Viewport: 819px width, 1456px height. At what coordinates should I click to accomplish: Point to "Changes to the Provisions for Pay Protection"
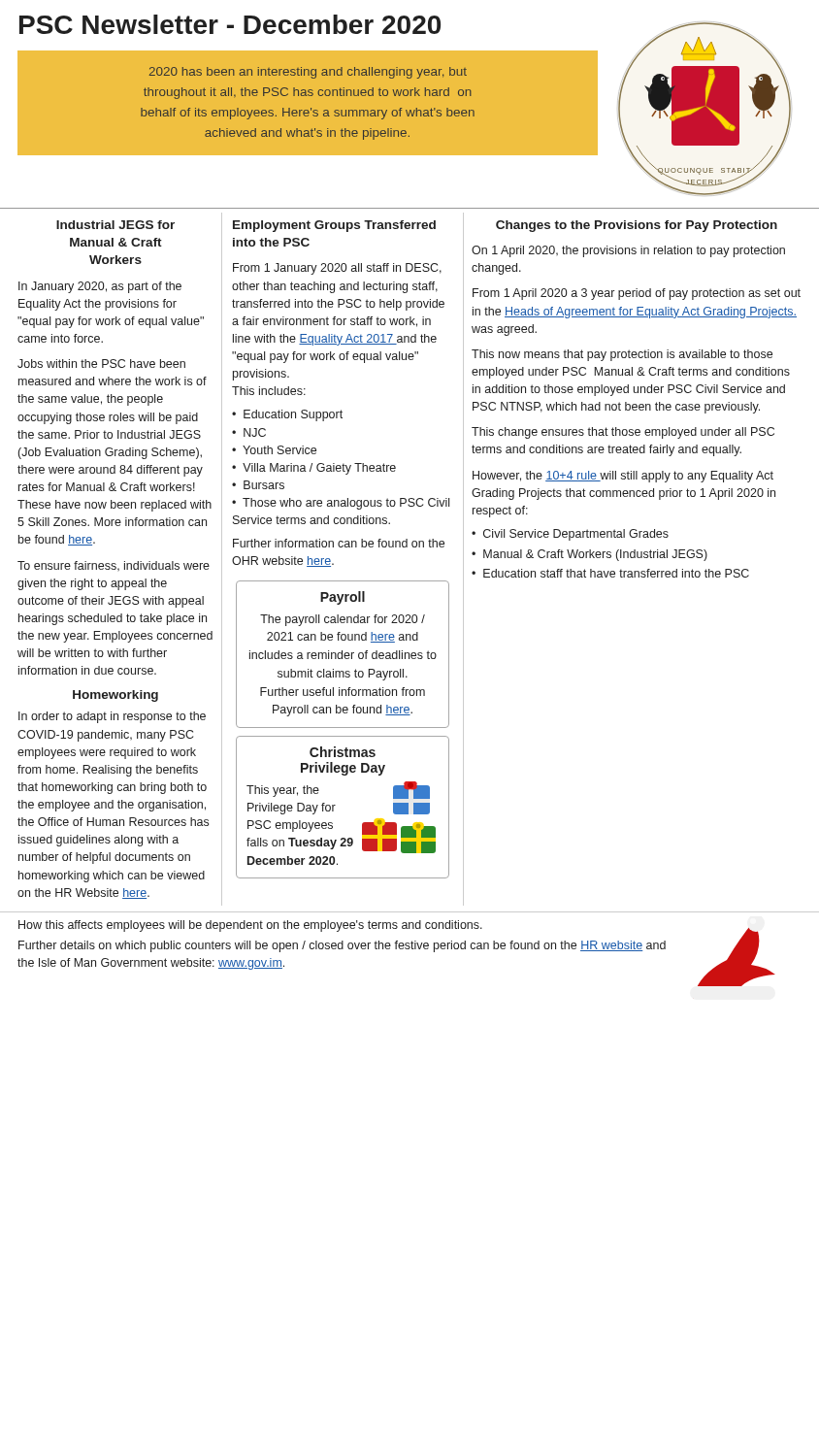point(637,225)
